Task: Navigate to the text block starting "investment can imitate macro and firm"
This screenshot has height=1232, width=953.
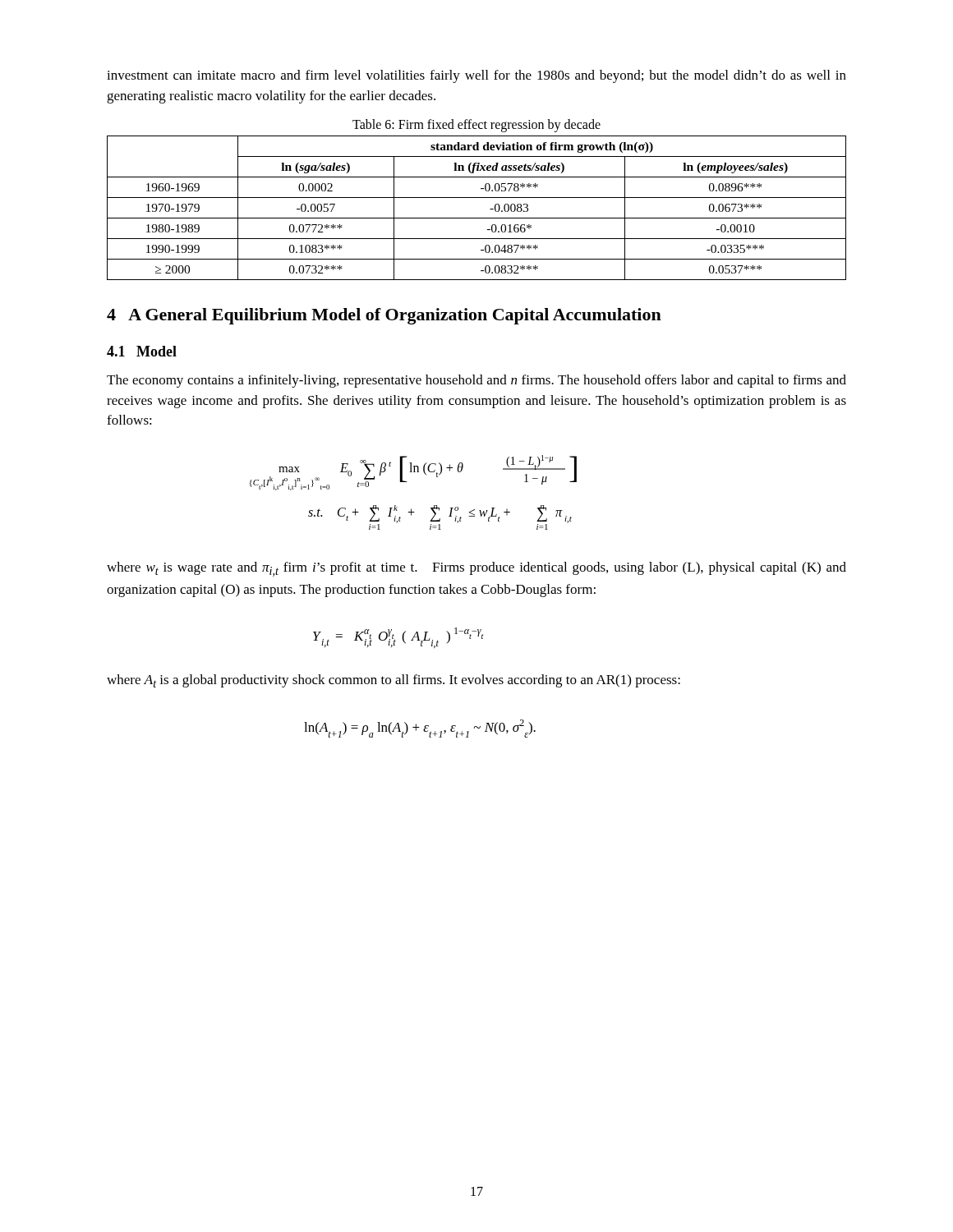Action: (x=476, y=86)
